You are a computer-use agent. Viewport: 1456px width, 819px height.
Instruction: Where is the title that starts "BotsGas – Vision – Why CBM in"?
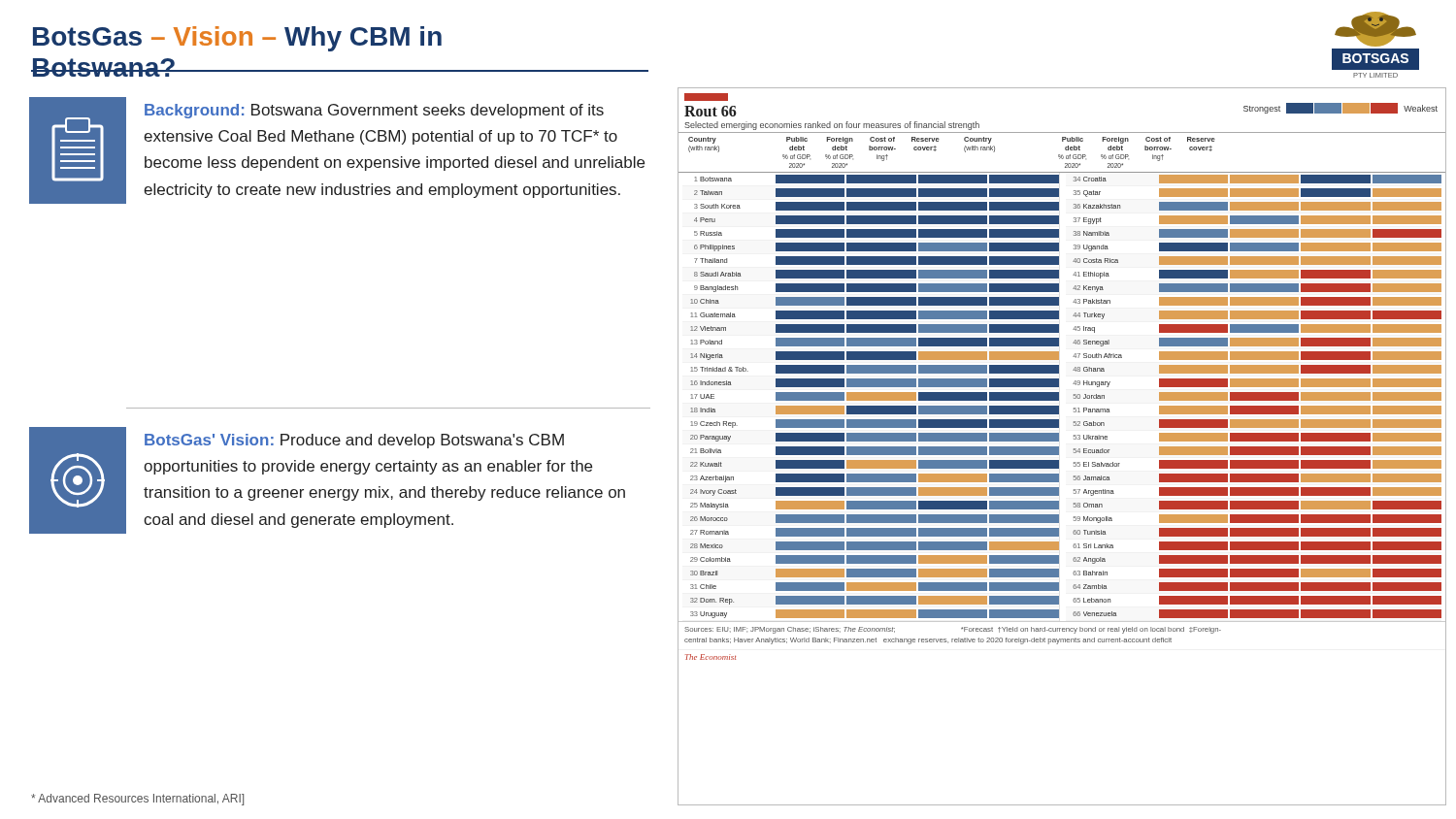pos(237,52)
